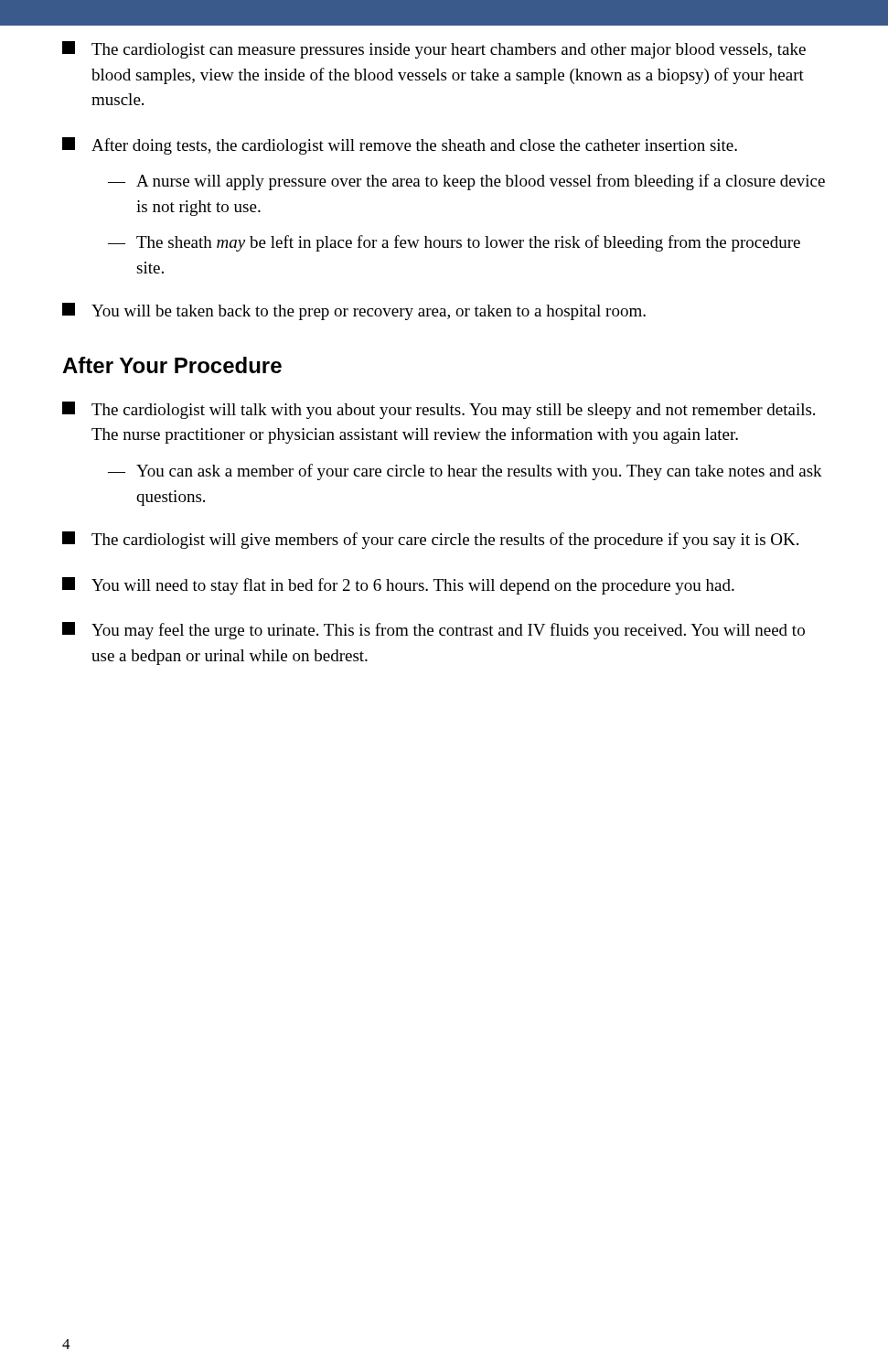Click on the text block starting "The cardiologist will give members"
This screenshot has height=1372, width=888.
click(x=444, y=540)
